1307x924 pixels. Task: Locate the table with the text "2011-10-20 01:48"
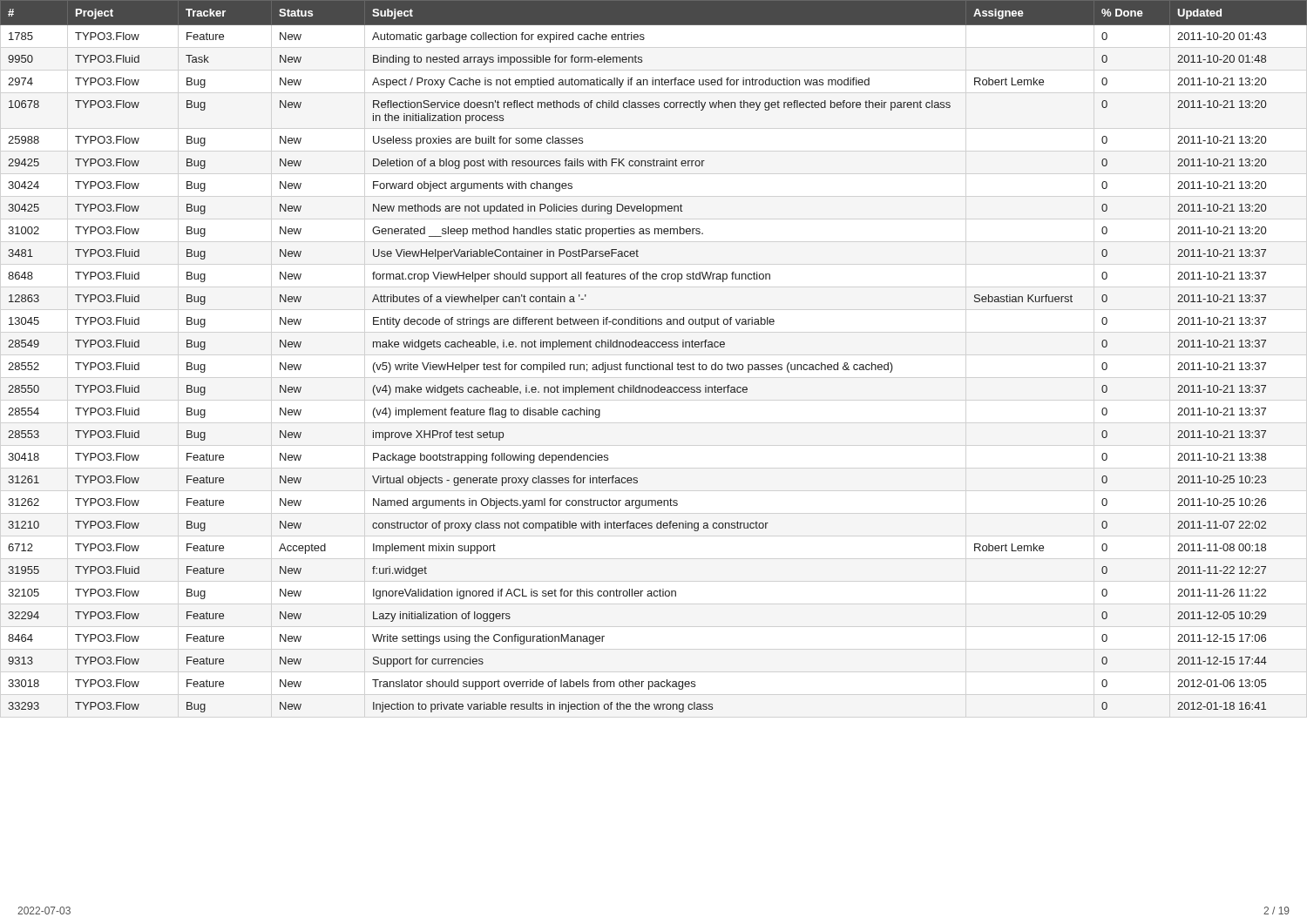click(654, 449)
